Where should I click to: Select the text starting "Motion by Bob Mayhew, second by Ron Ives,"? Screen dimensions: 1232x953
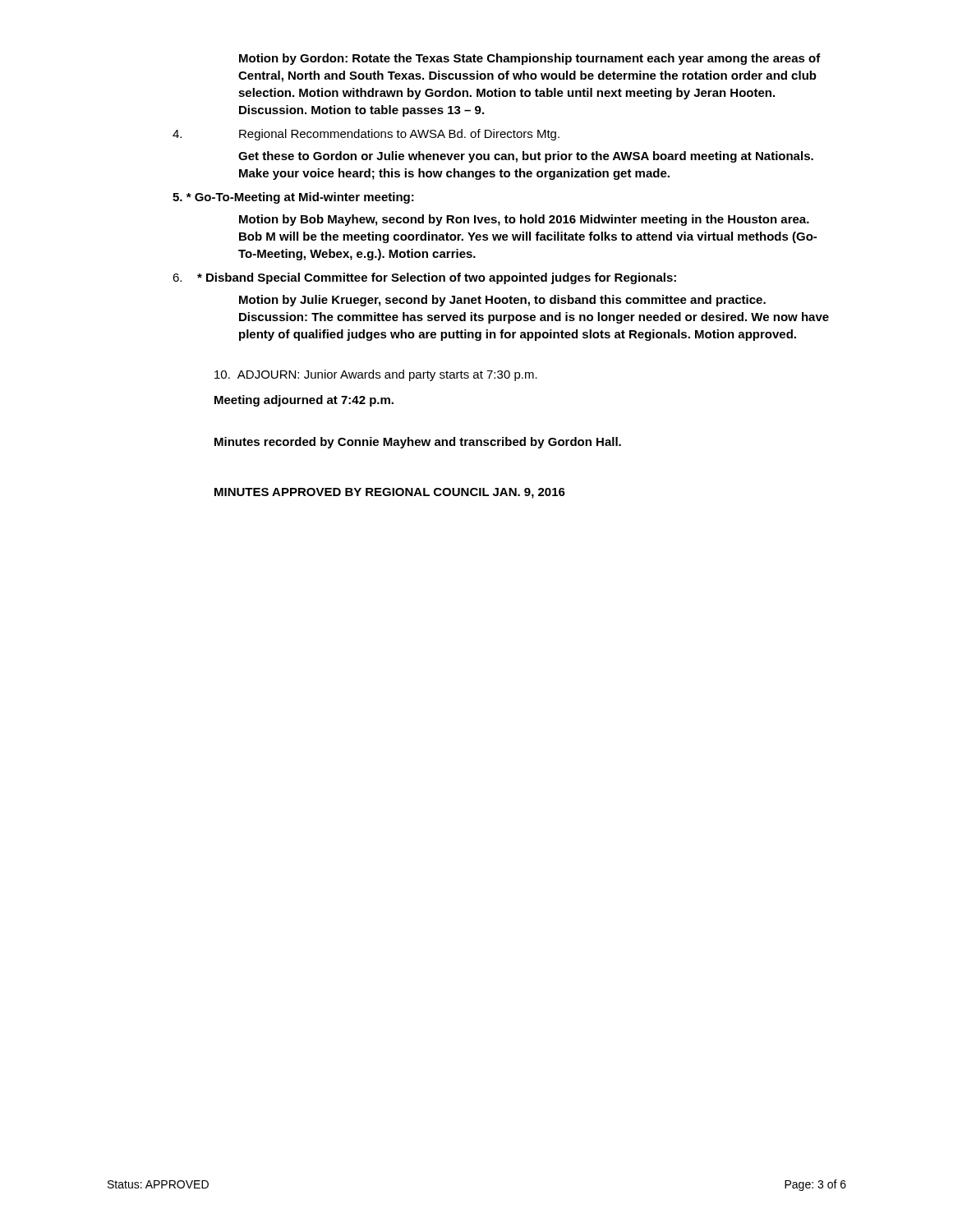534,236
